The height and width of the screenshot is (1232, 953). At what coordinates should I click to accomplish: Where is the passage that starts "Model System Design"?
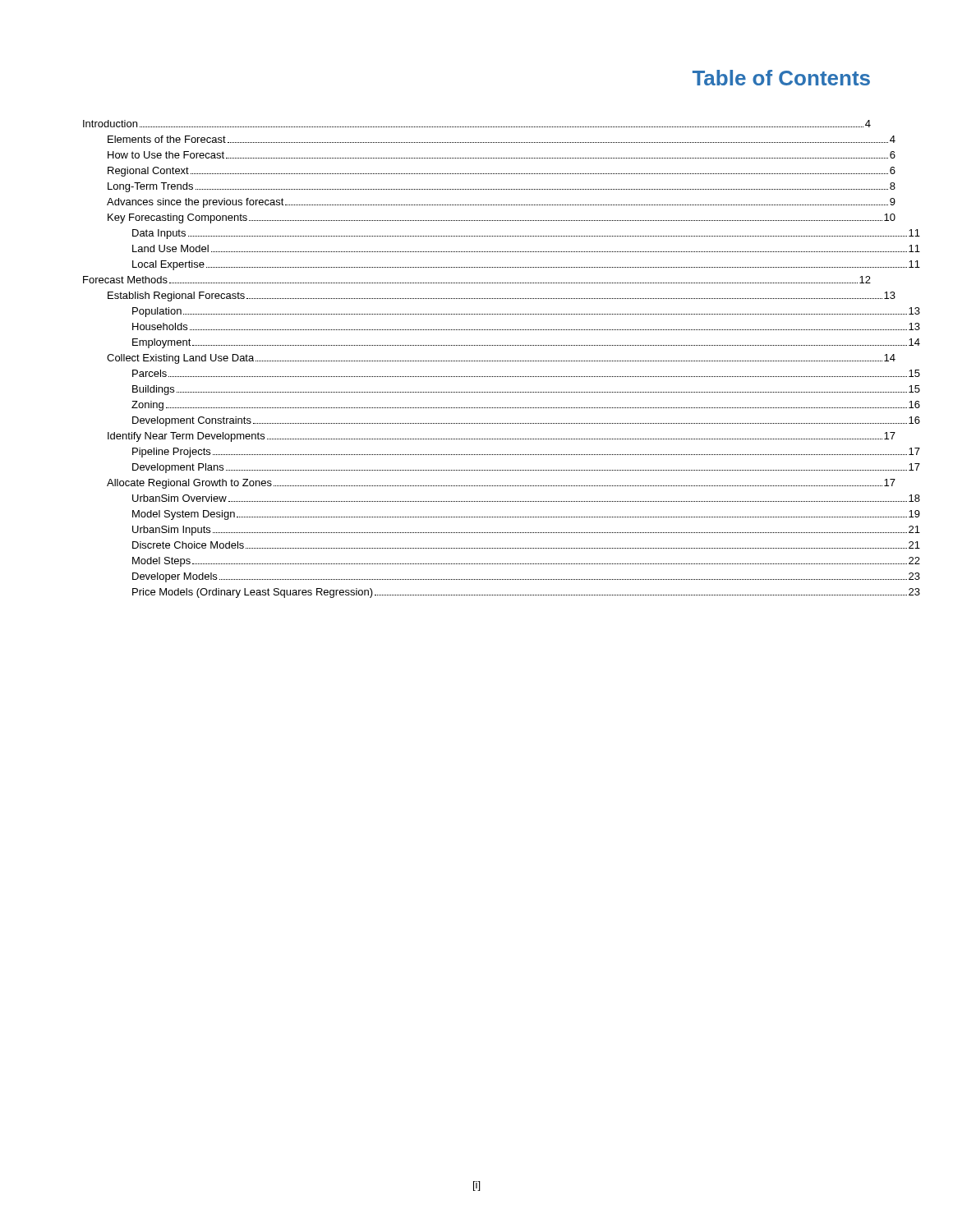click(526, 514)
